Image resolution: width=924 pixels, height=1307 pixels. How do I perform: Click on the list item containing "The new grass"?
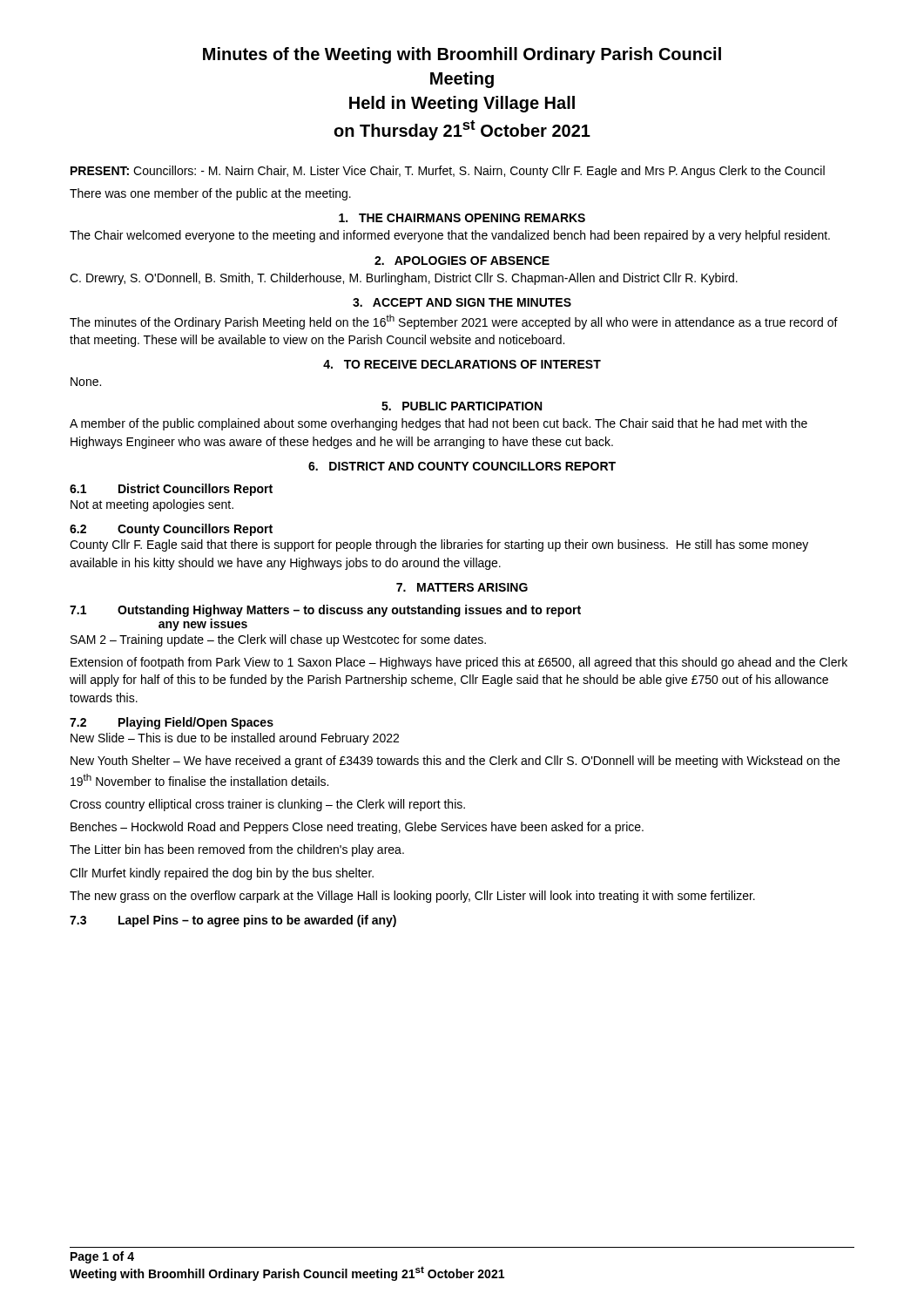[x=462, y=896]
